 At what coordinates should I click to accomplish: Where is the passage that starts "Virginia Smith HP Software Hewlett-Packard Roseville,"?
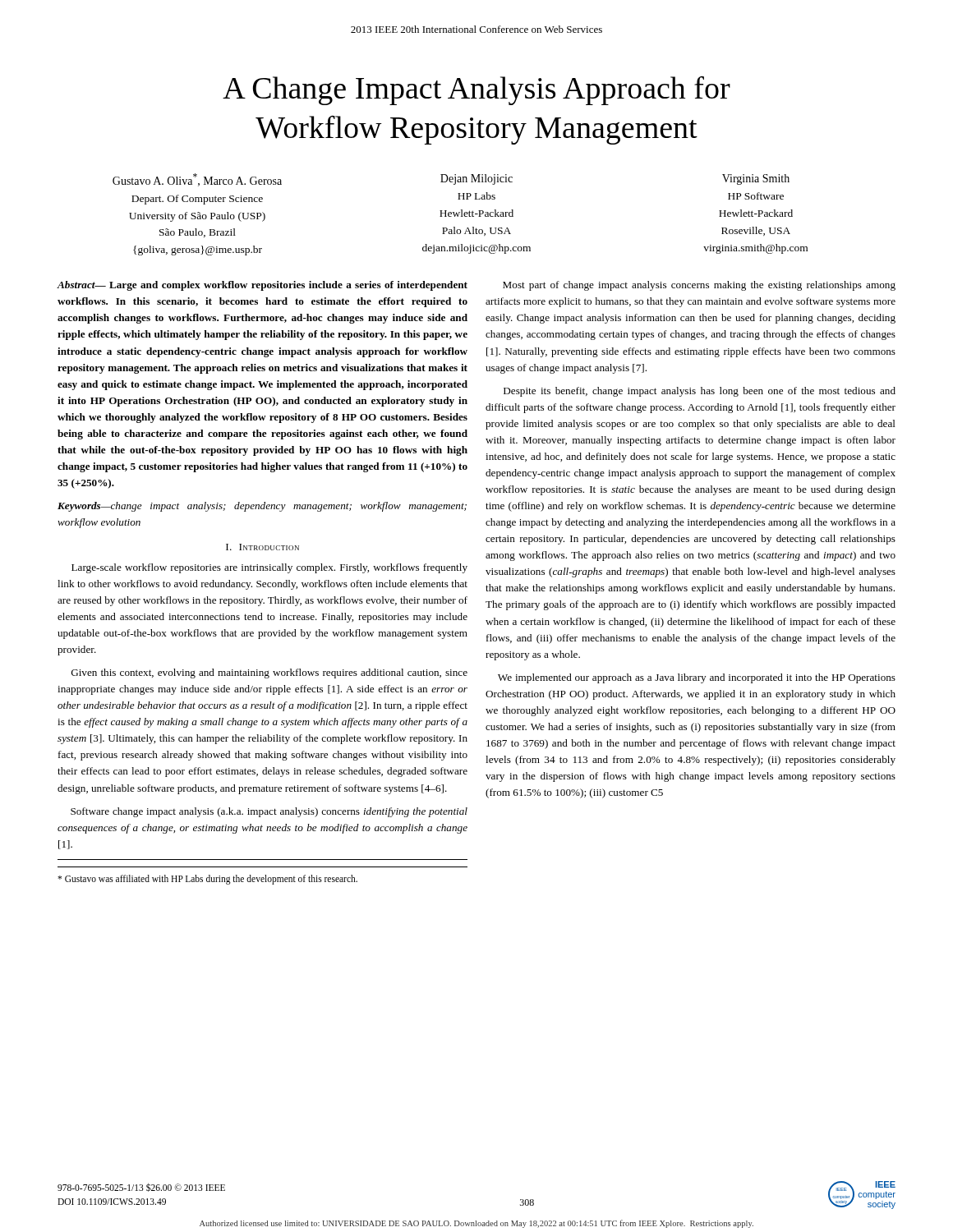pos(756,213)
